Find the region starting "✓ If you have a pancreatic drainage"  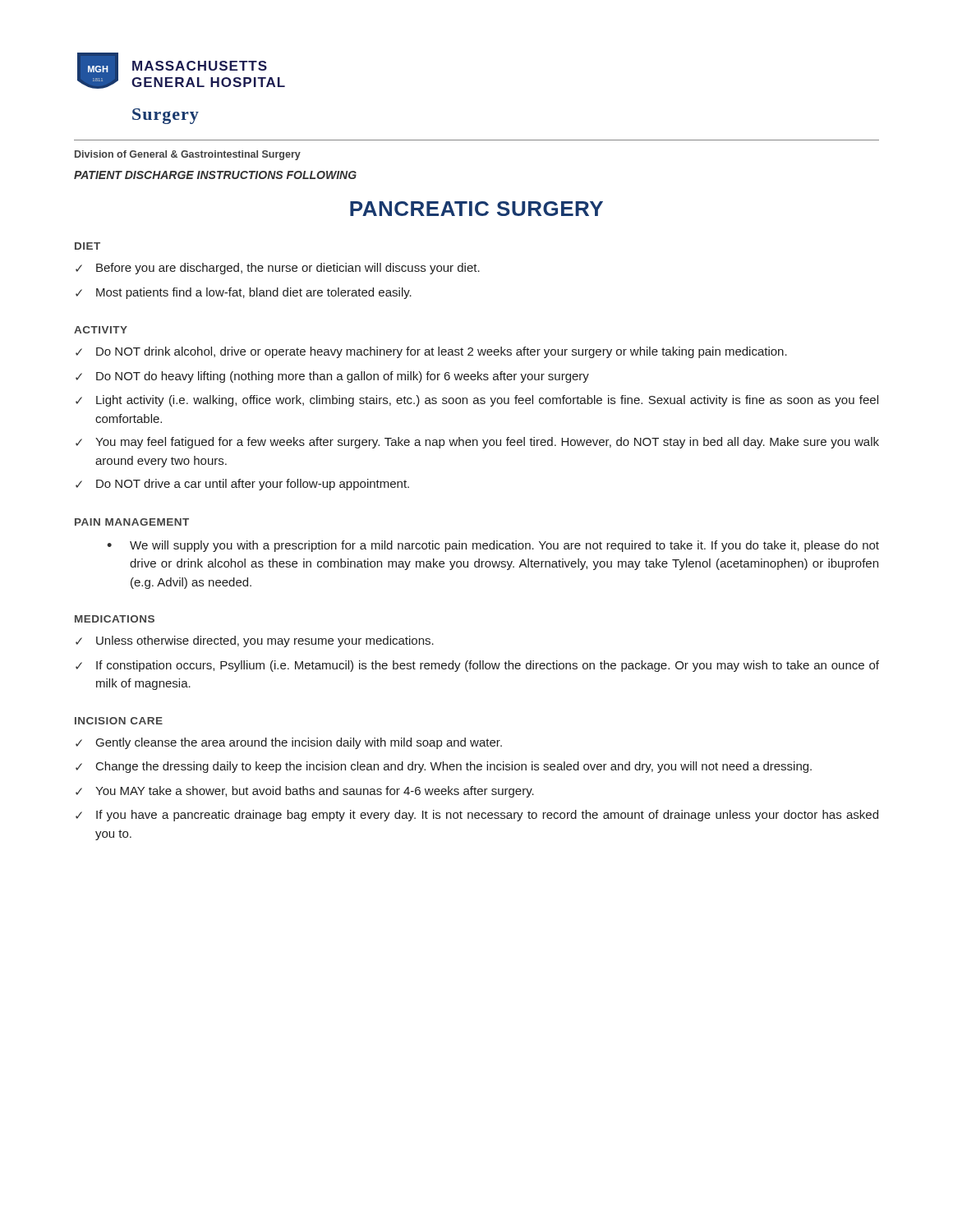(x=476, y=824)
